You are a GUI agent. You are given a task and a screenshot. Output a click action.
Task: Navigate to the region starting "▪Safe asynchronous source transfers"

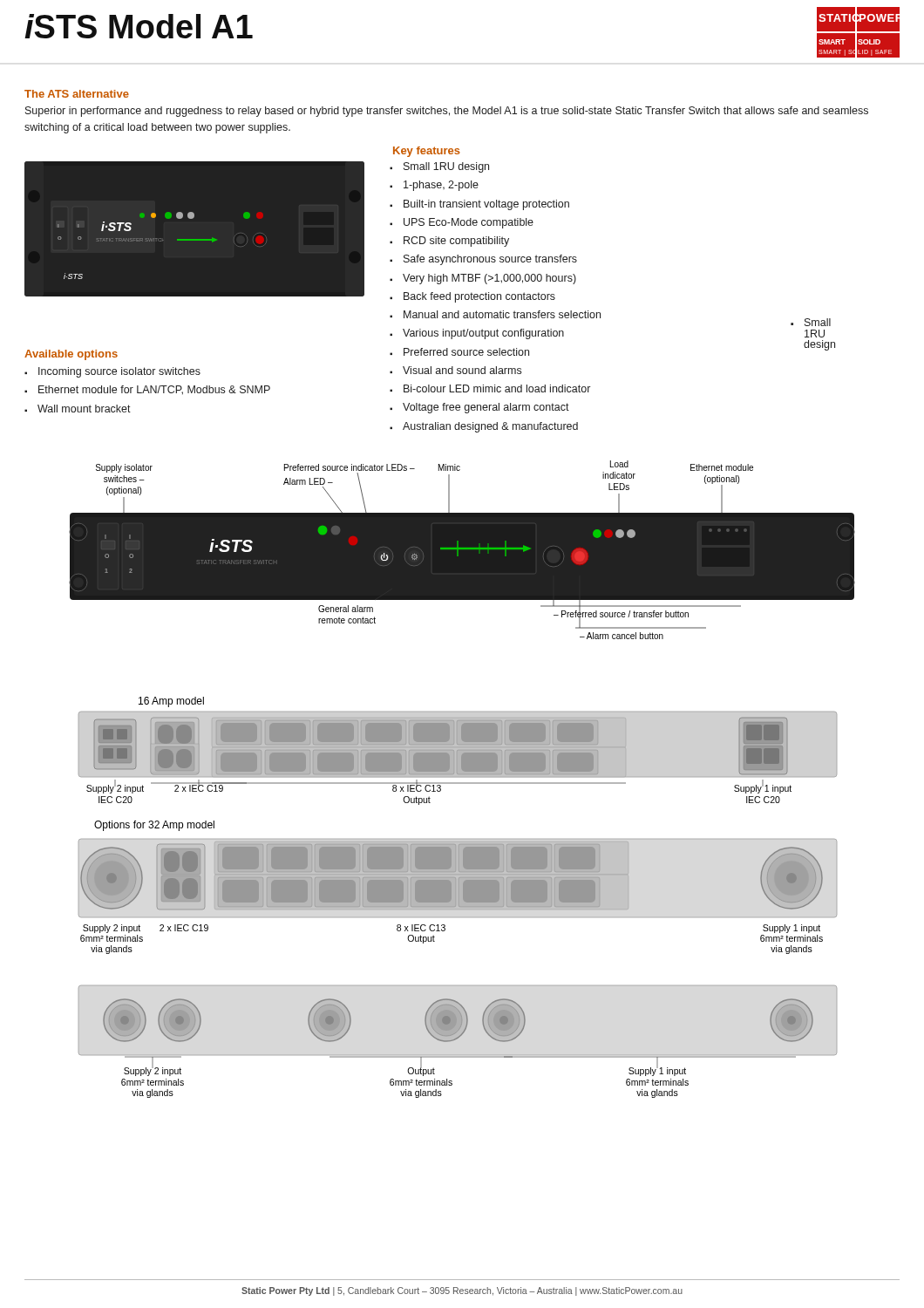pos(483,260)
